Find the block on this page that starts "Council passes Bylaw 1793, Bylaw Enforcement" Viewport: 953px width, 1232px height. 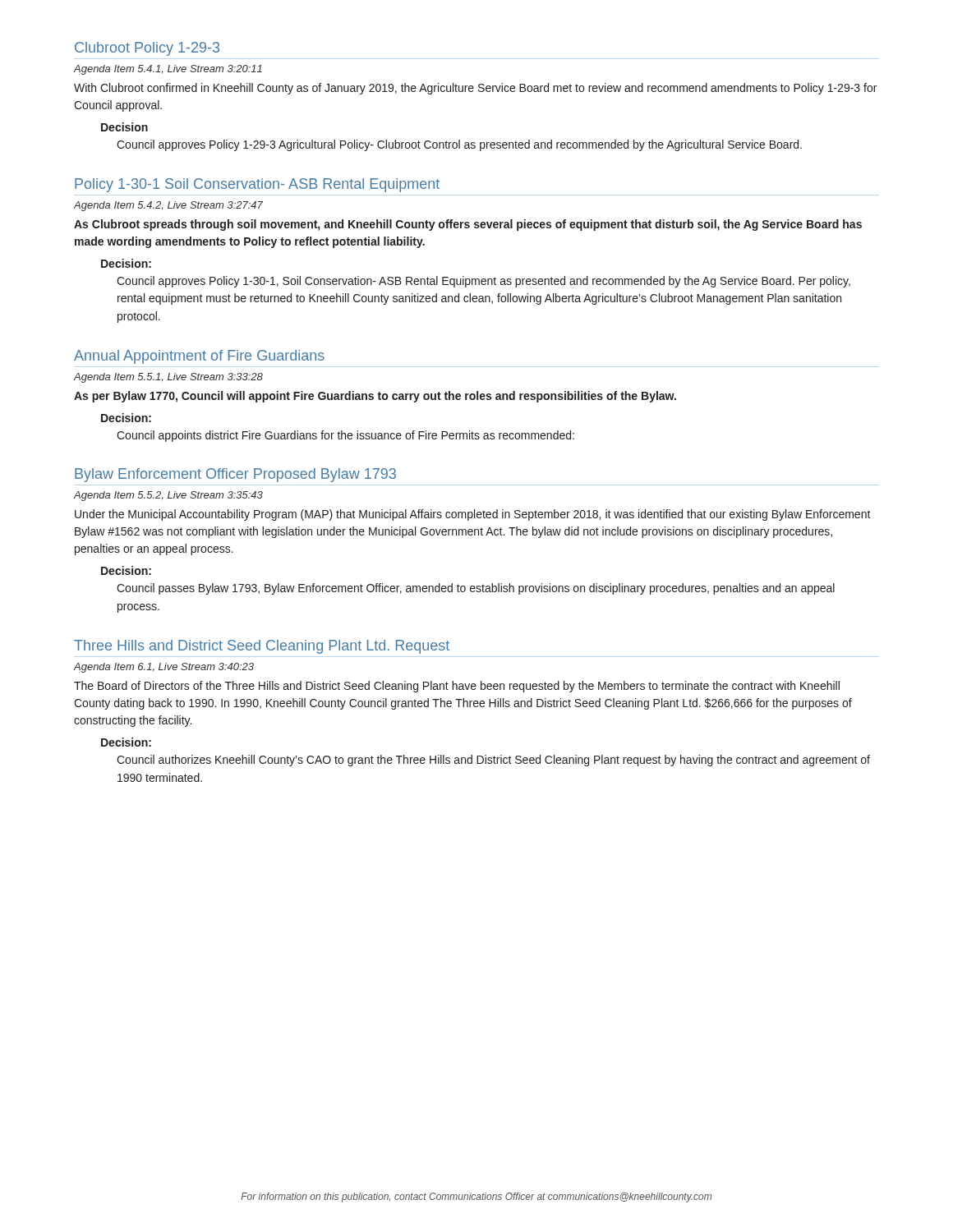476,597
